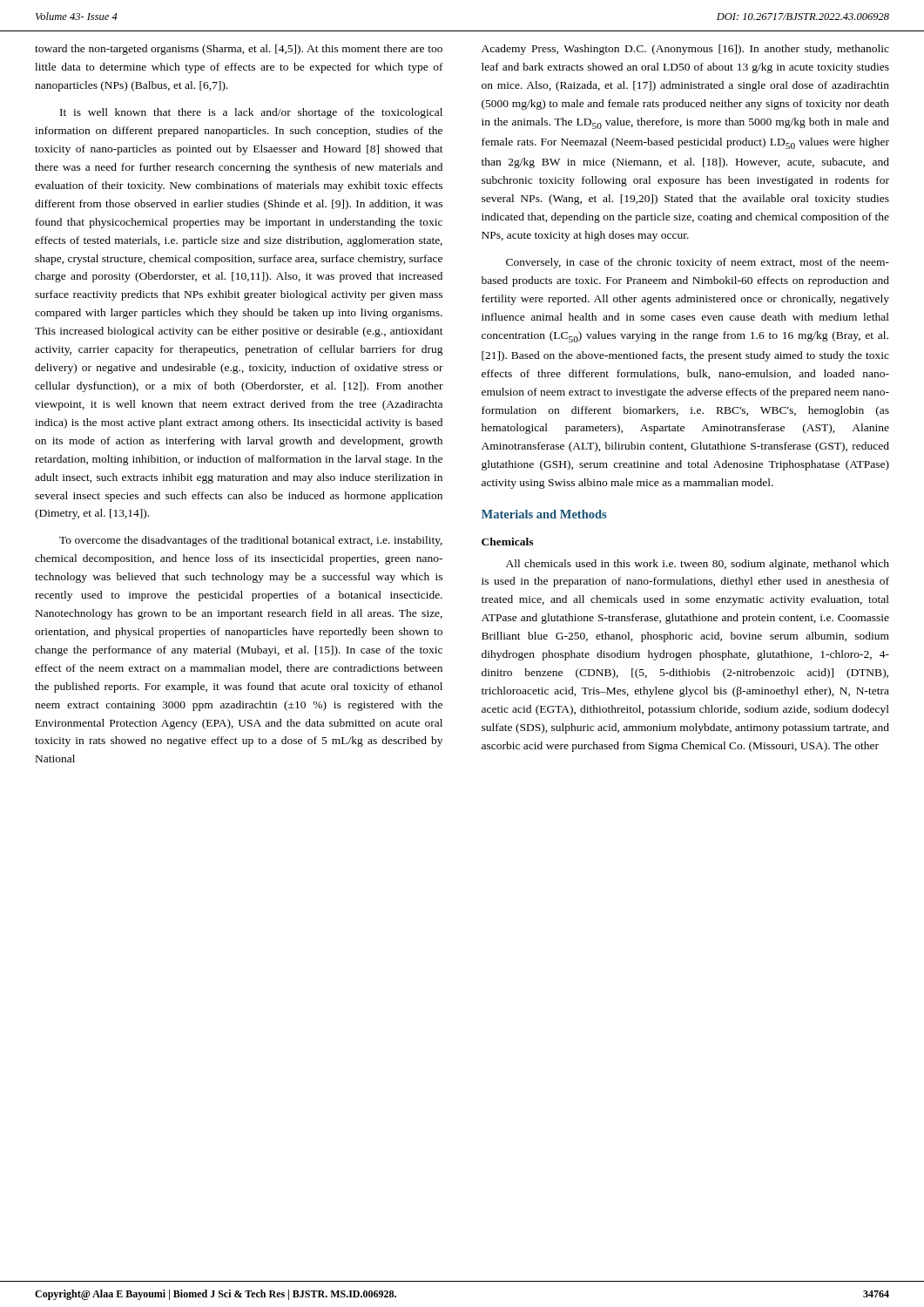924x1307 pixels.
Task: Click the passage that begins "Conversely, in case"
Action: (x=685, y=373)
